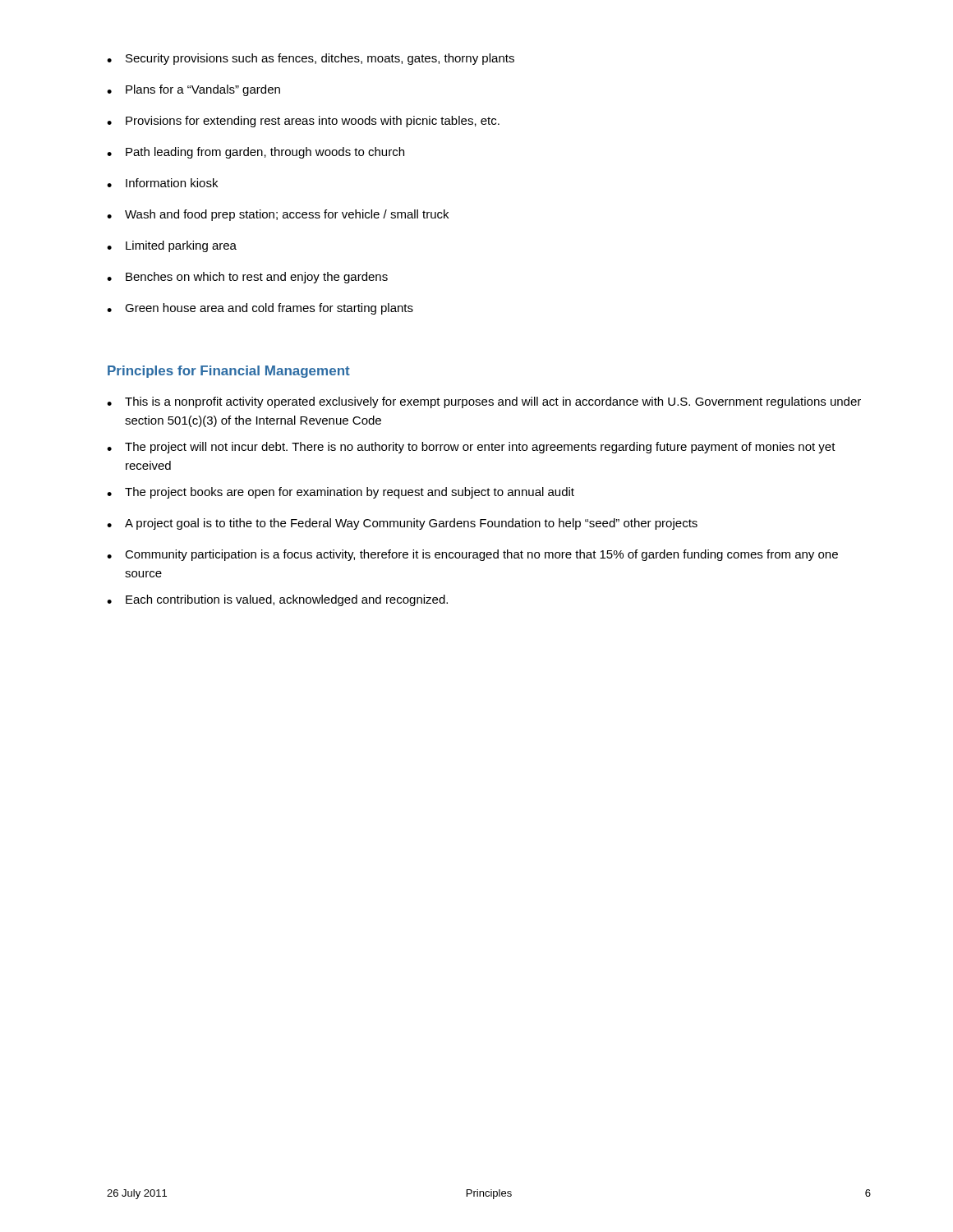The width and height of the screenshot is (953, 1232).
Task: Navigate to the passage starting "• Community participation is a focus"
Action: pos(489,564)
